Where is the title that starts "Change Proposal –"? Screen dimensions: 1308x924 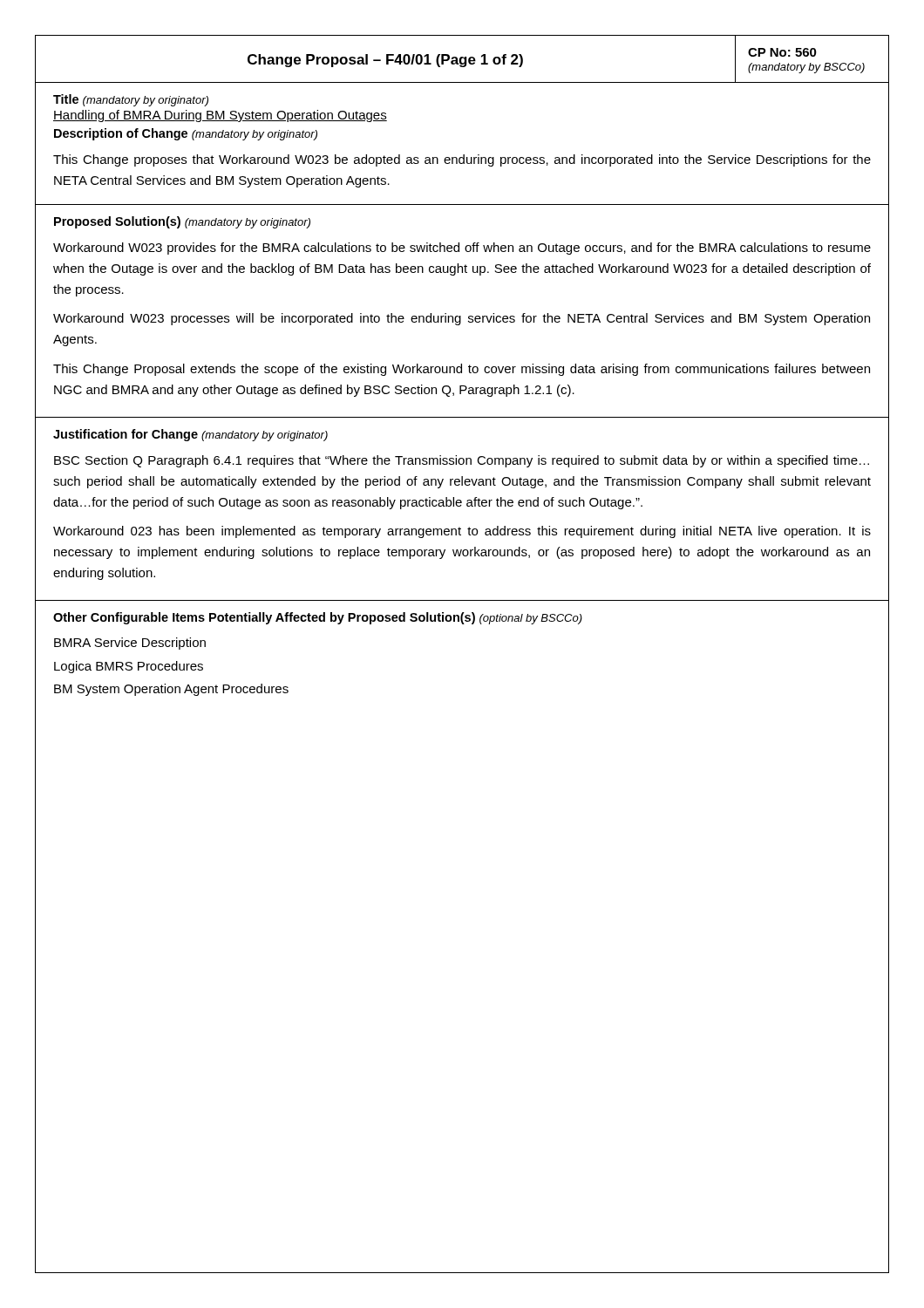(385, 60)
